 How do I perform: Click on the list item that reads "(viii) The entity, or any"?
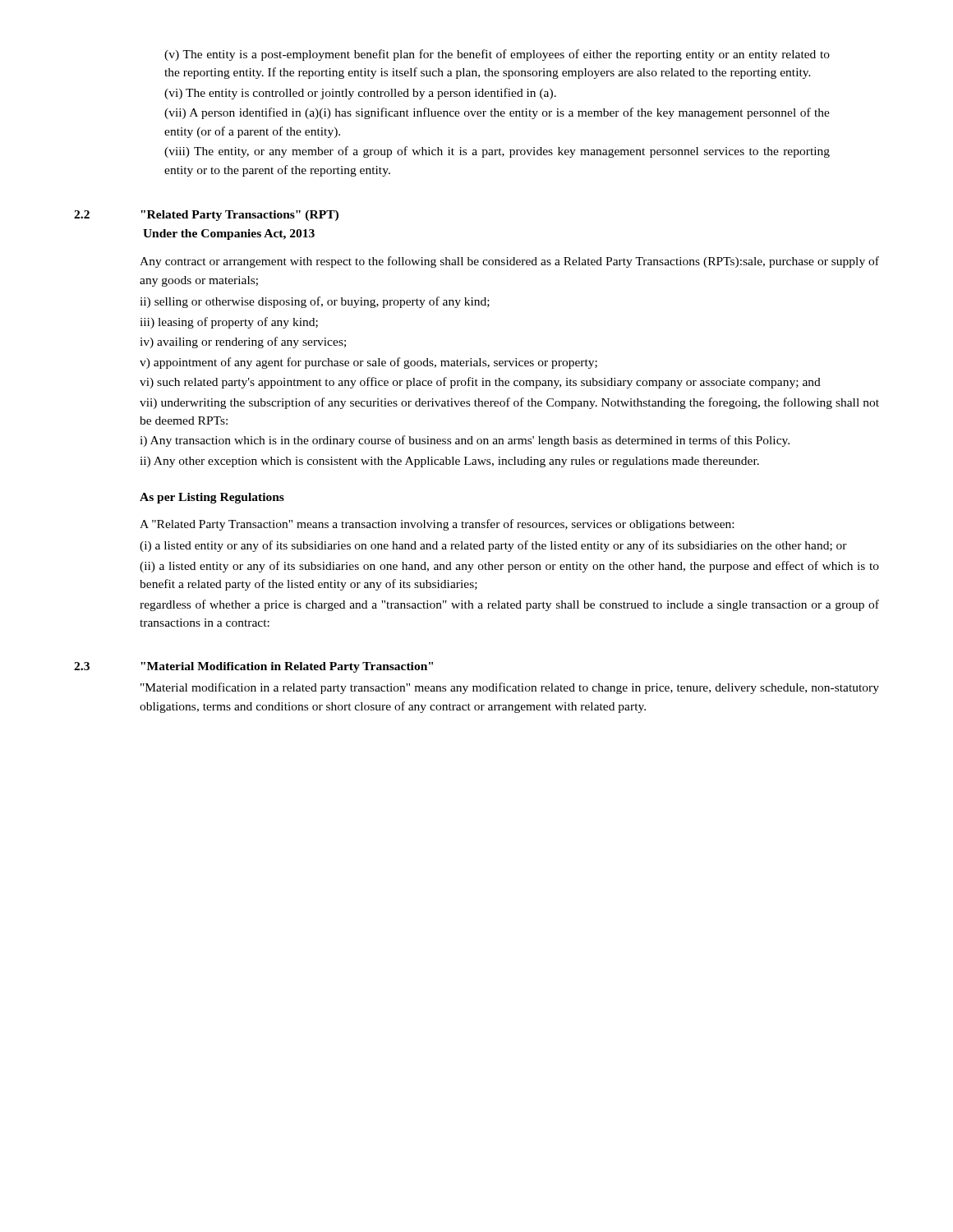point(497,161)
